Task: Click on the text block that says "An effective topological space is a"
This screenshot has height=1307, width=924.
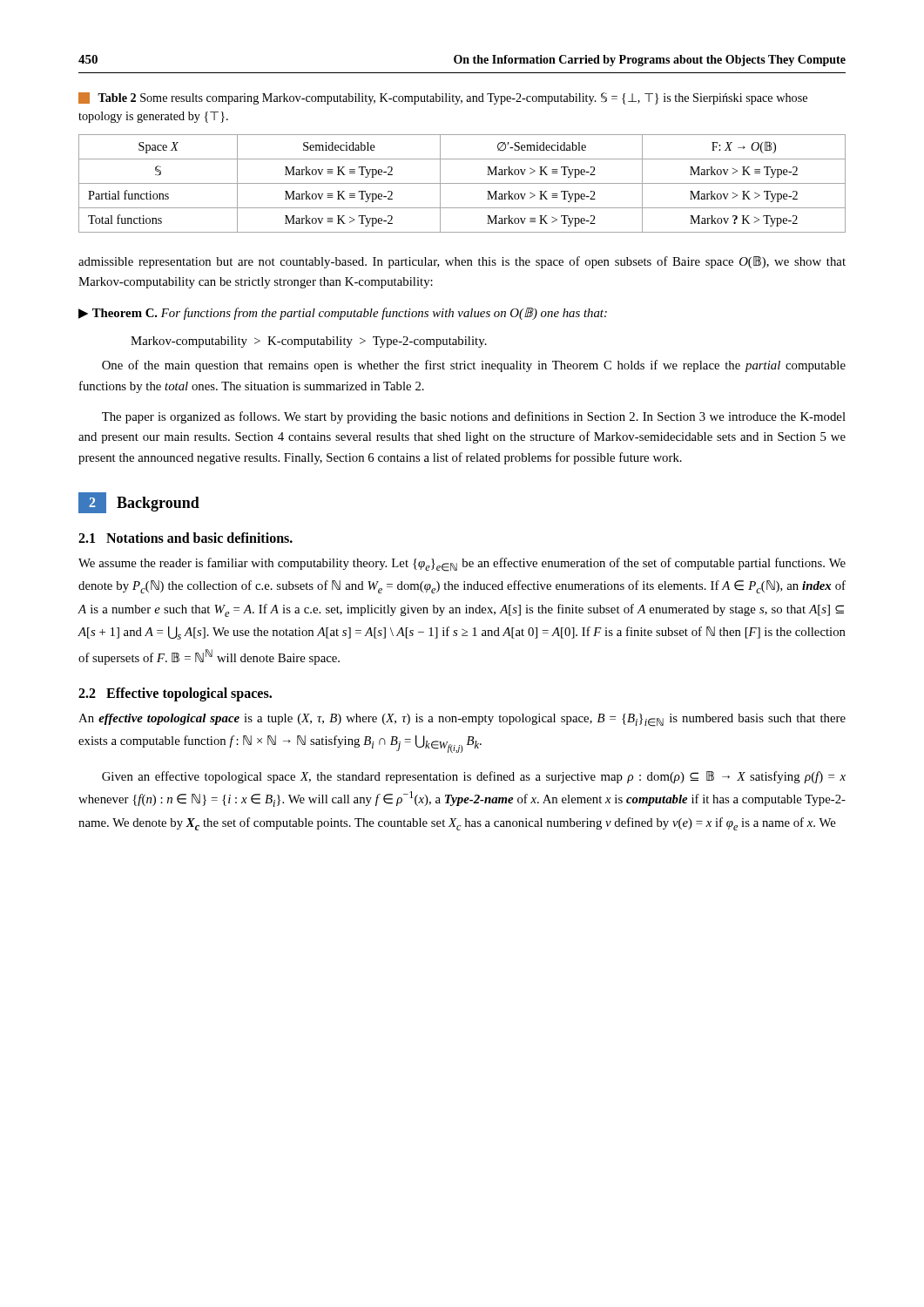Action: coord(462,732)
